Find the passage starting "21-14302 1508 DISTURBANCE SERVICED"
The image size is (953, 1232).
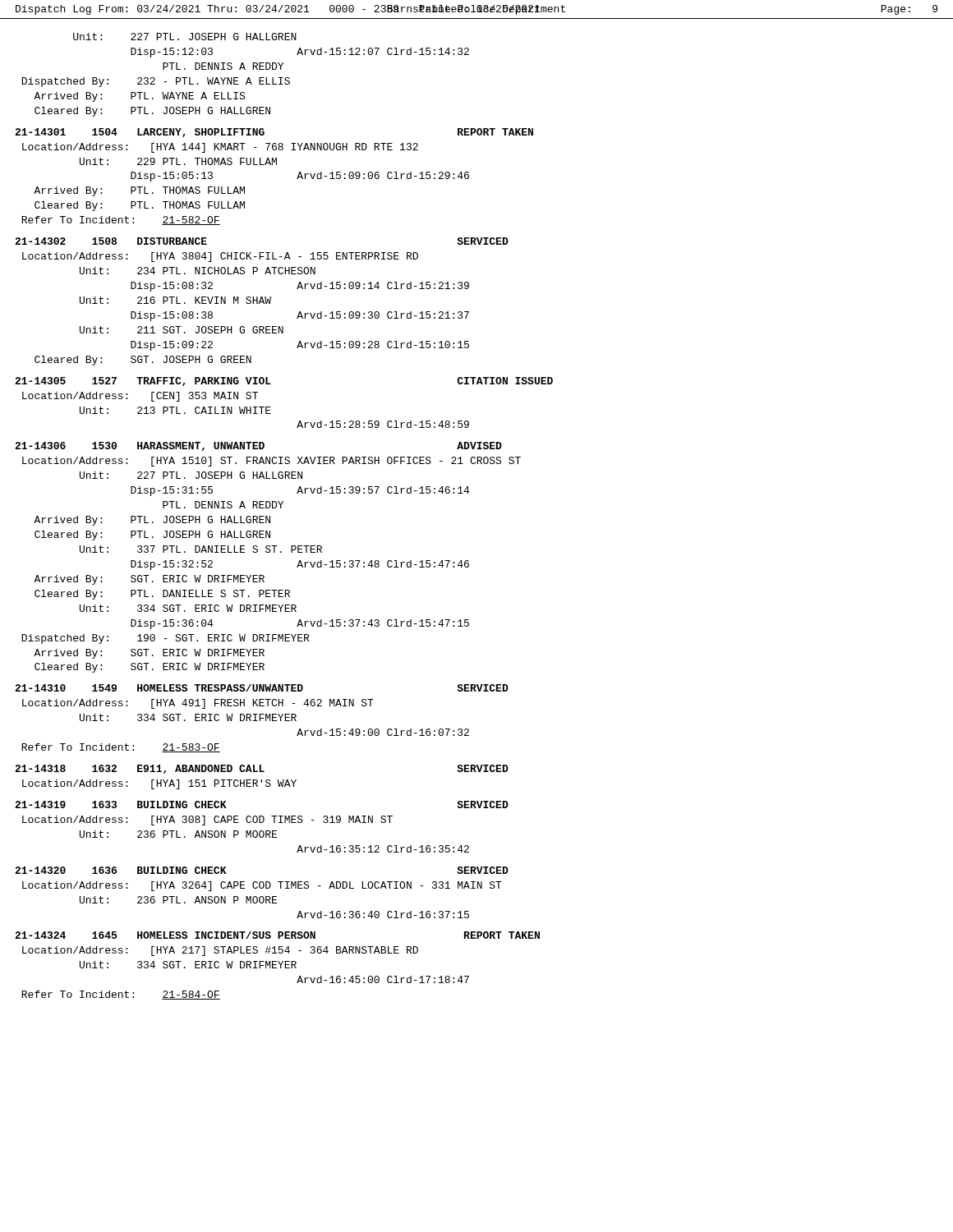point(476,242)
